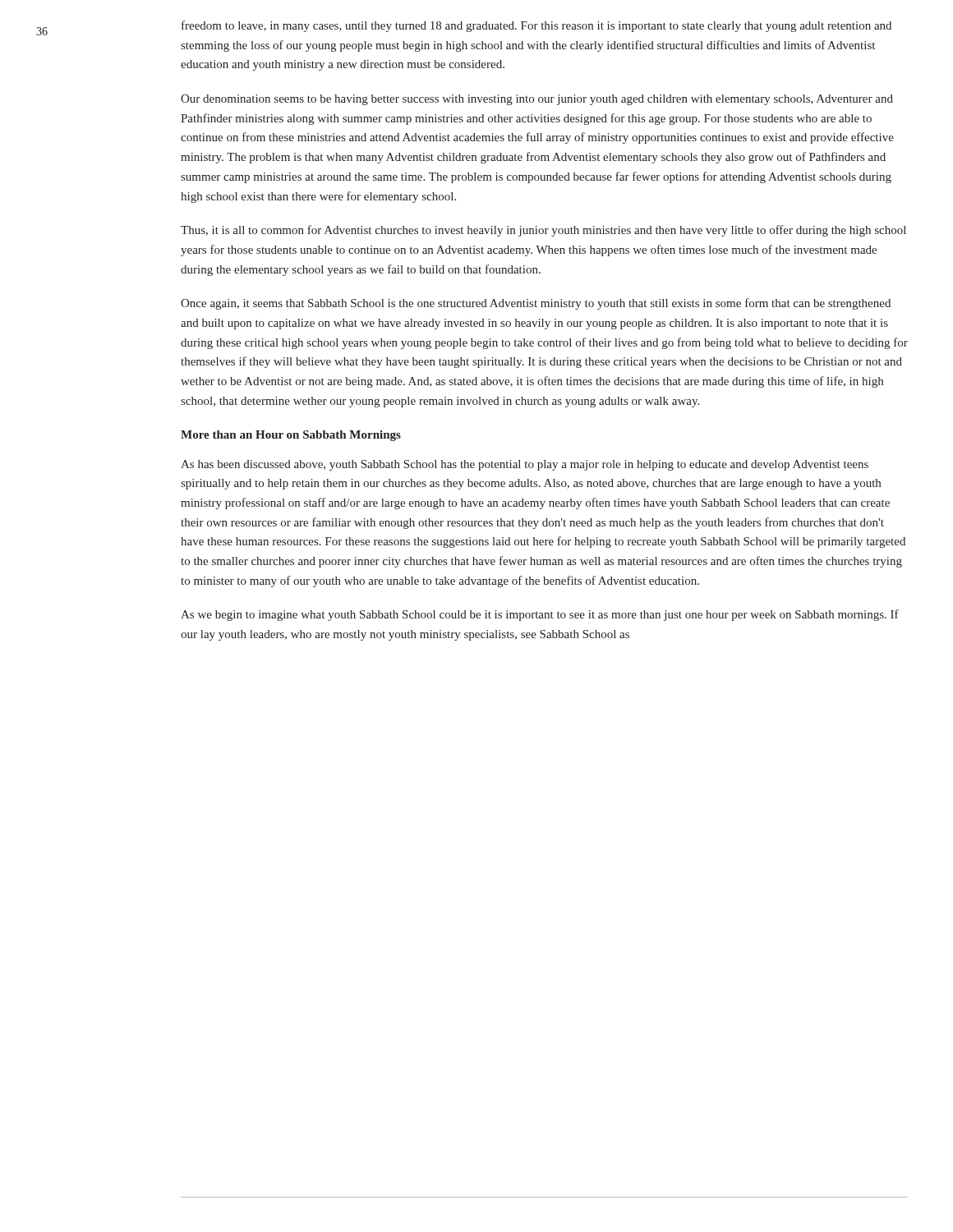Click the passage that begins "As we begin to imagine"
This screenshot has height=1232, width=953.
click(x=540, y=624)
